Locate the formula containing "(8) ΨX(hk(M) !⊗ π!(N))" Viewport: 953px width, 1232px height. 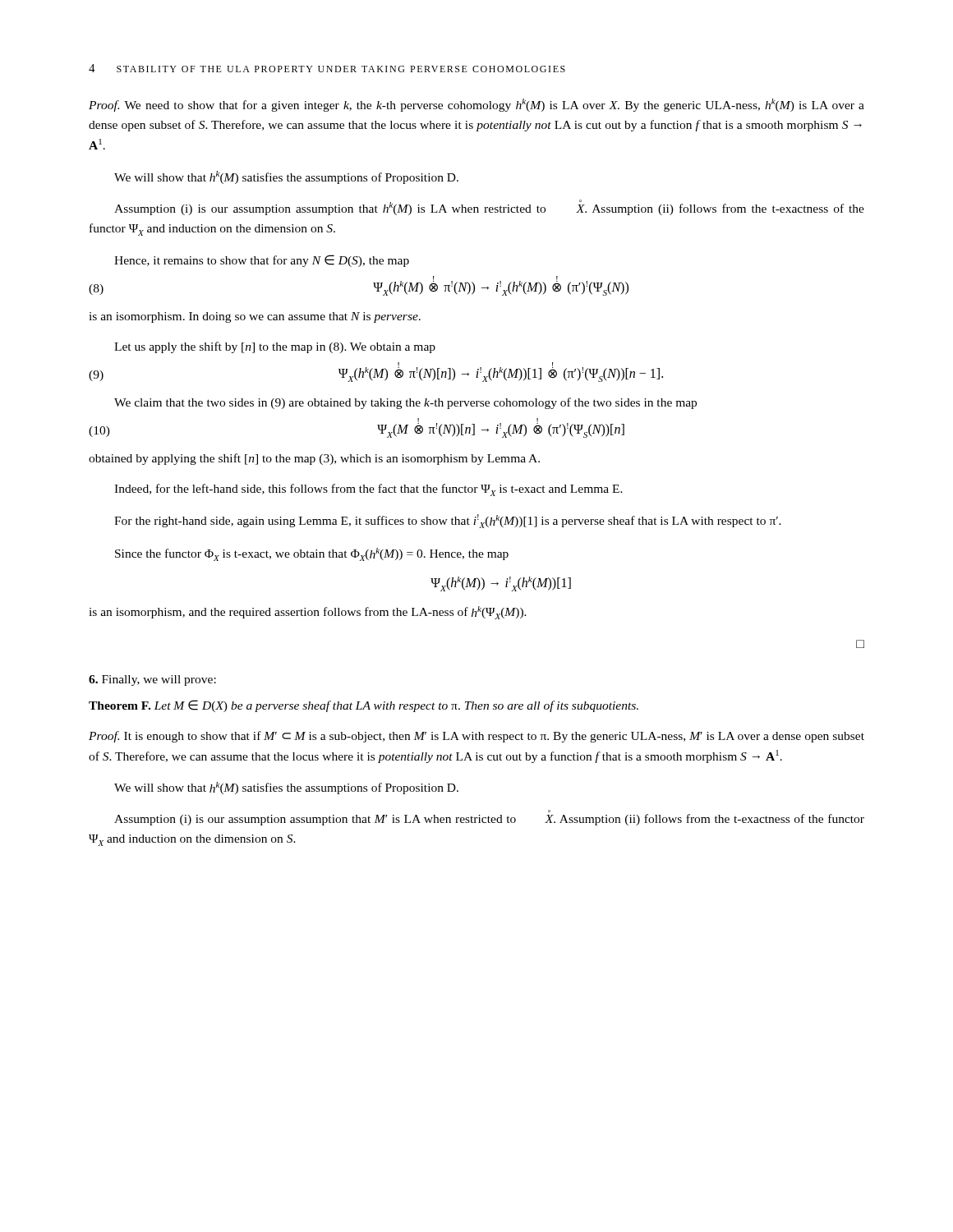click(476, 288)
